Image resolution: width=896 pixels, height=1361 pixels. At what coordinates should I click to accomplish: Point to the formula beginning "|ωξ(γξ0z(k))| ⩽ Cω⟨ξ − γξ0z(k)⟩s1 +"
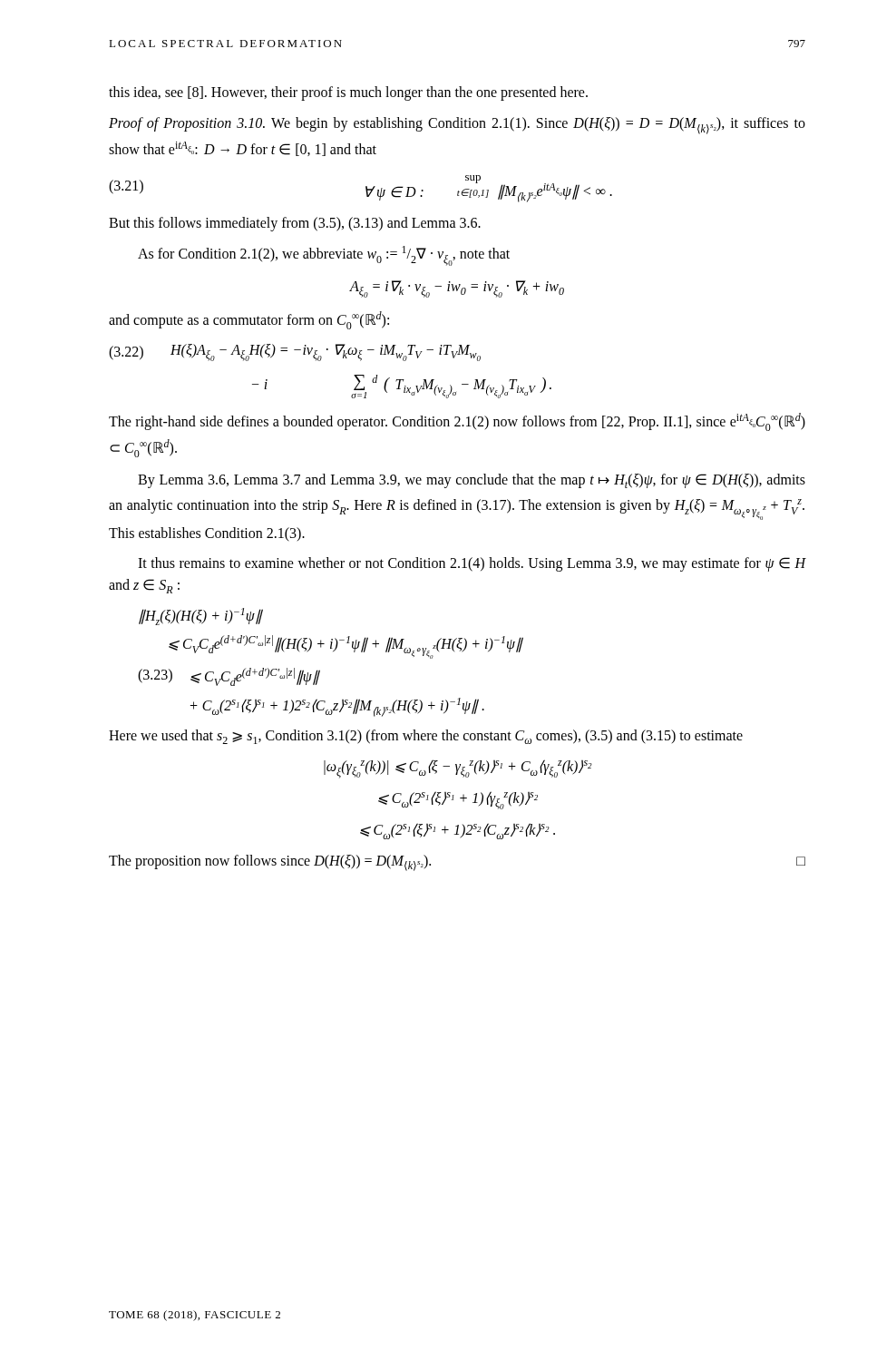[457, 798]
